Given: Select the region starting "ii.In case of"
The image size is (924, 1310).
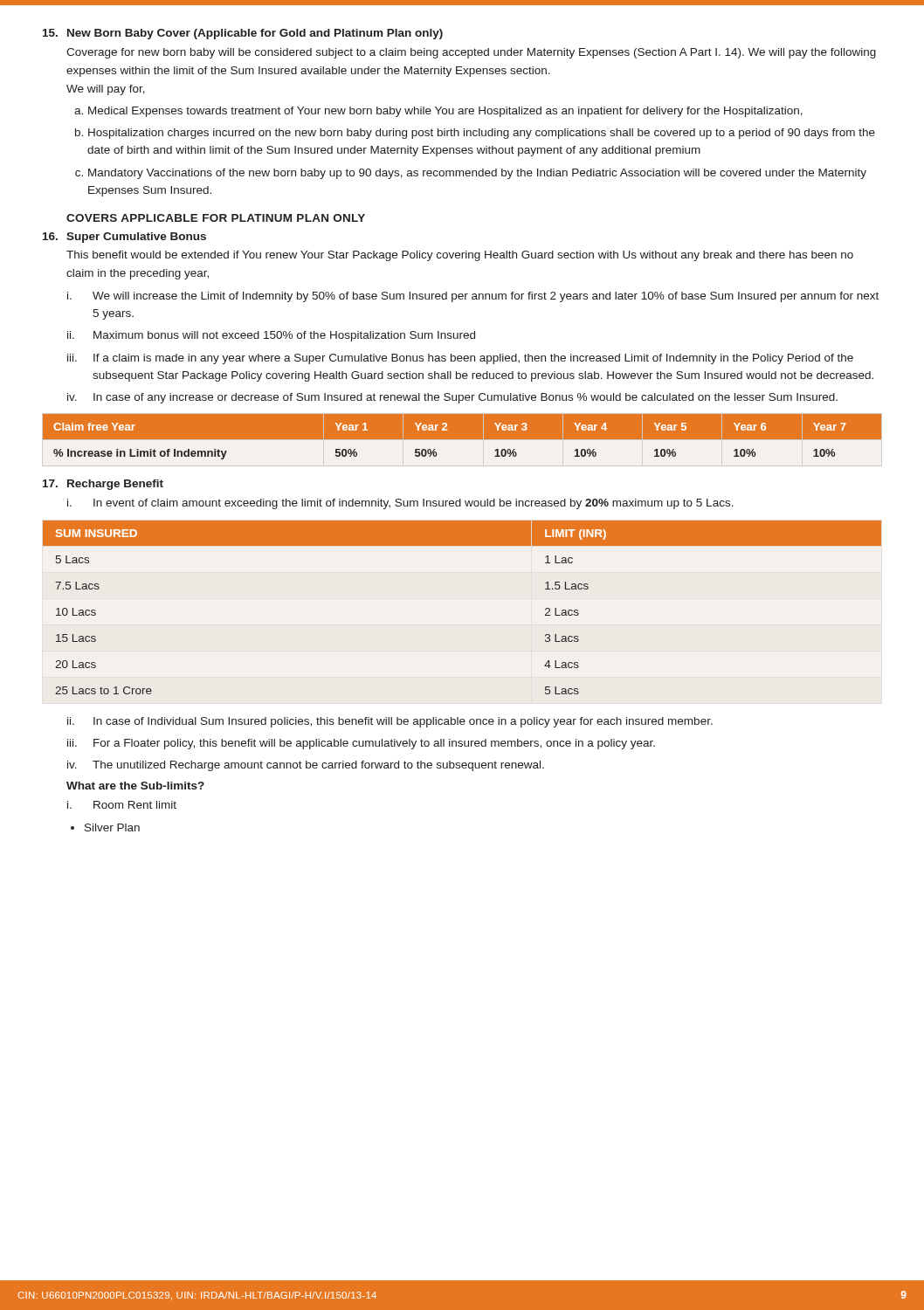Looking at the screenshot, I should pyautogui.click(x=390, y=721).
